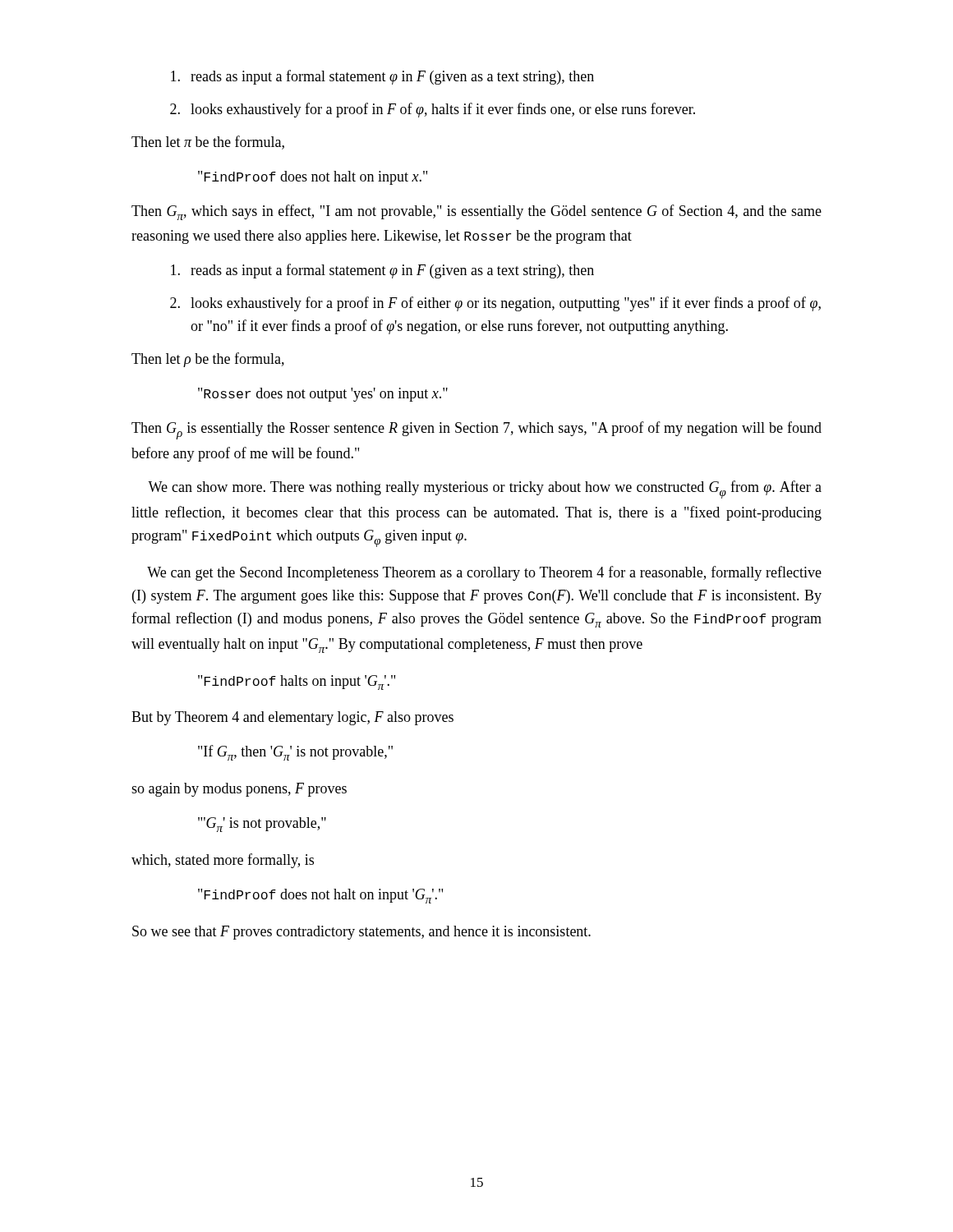This screenshot has width=953, height=1232.
Task: Select the block starting "Then let π be the"
Action: point(208,143)
